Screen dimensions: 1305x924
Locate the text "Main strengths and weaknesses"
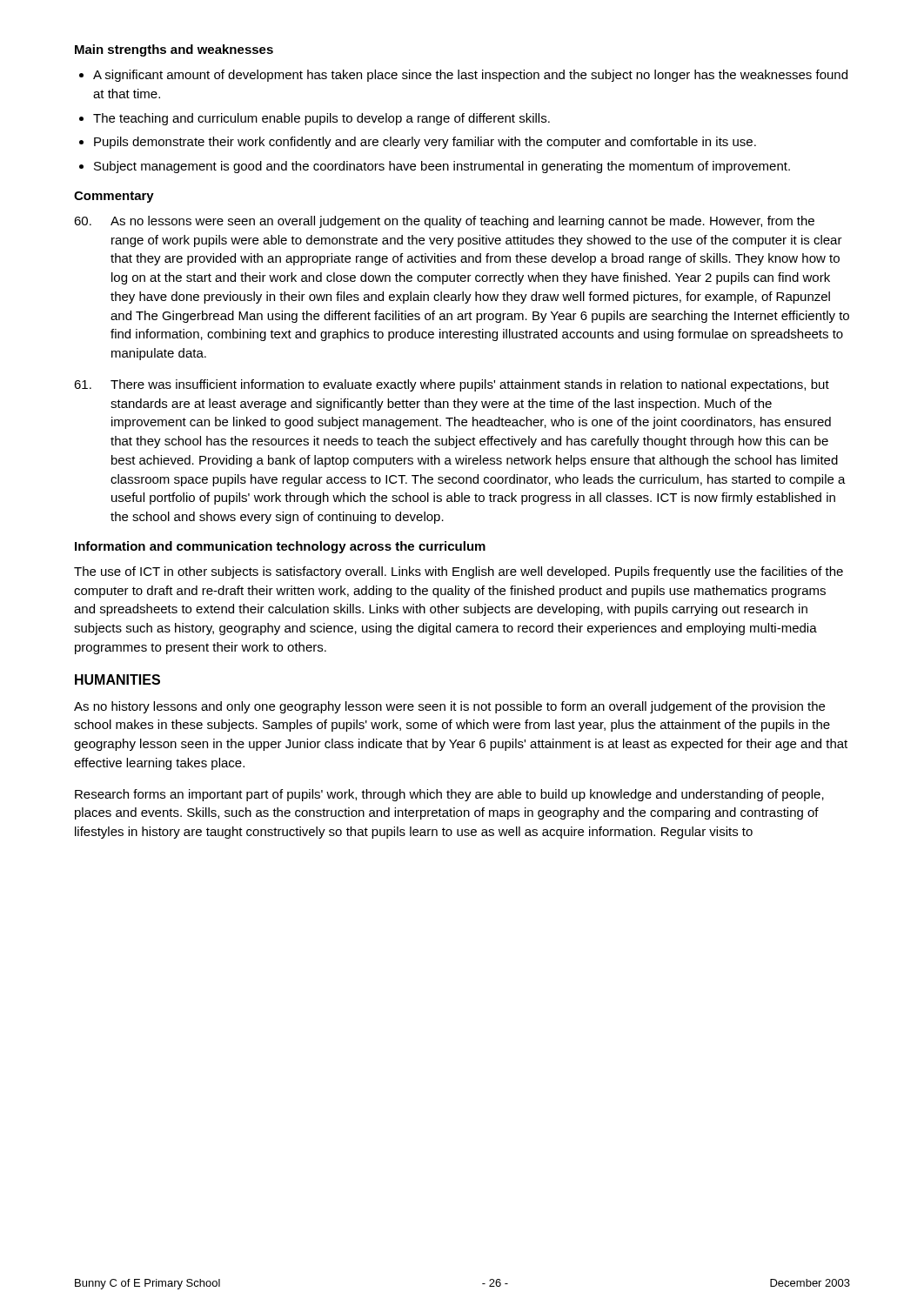(174, 49)
